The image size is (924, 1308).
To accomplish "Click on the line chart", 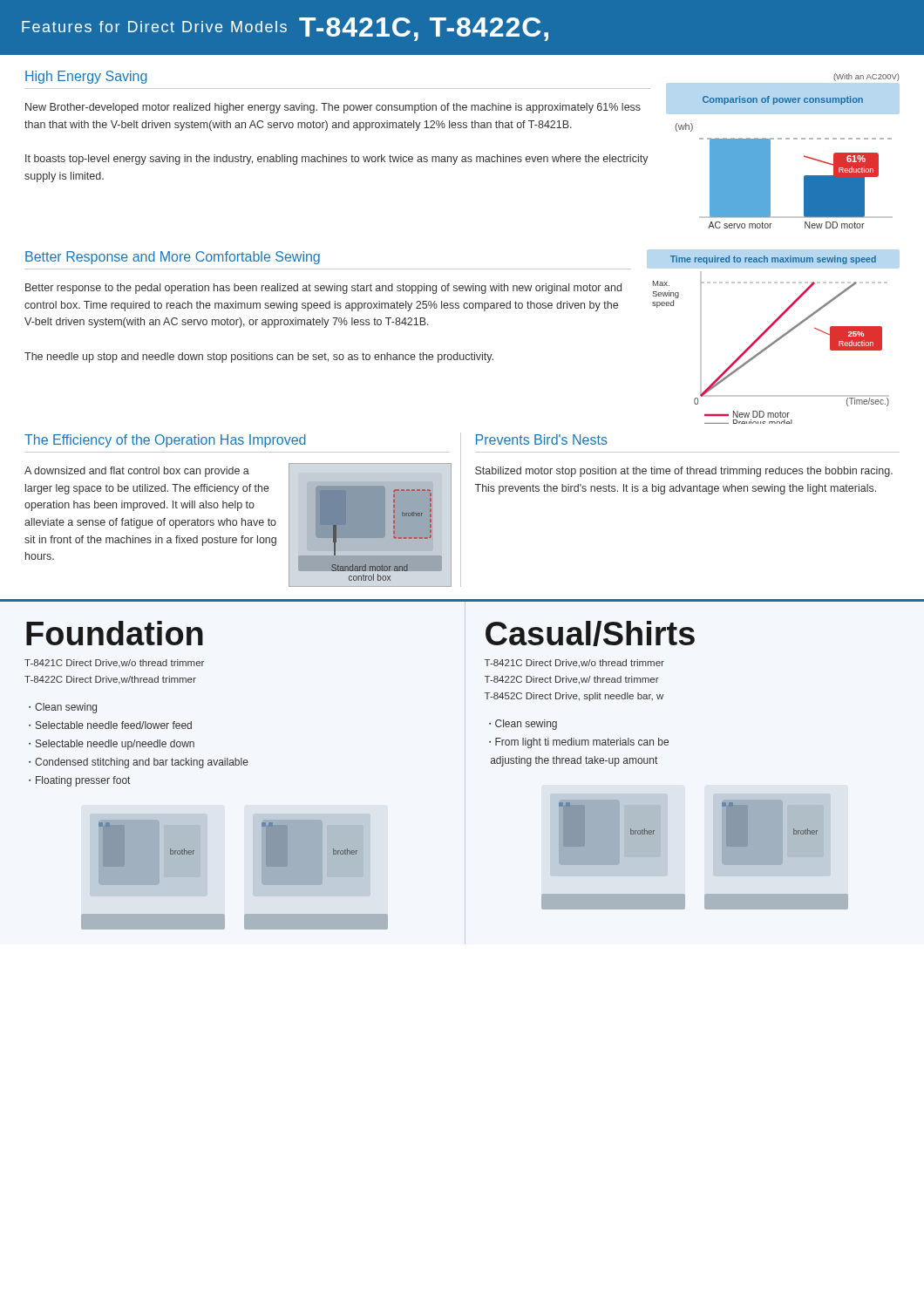I will (773, 337).
